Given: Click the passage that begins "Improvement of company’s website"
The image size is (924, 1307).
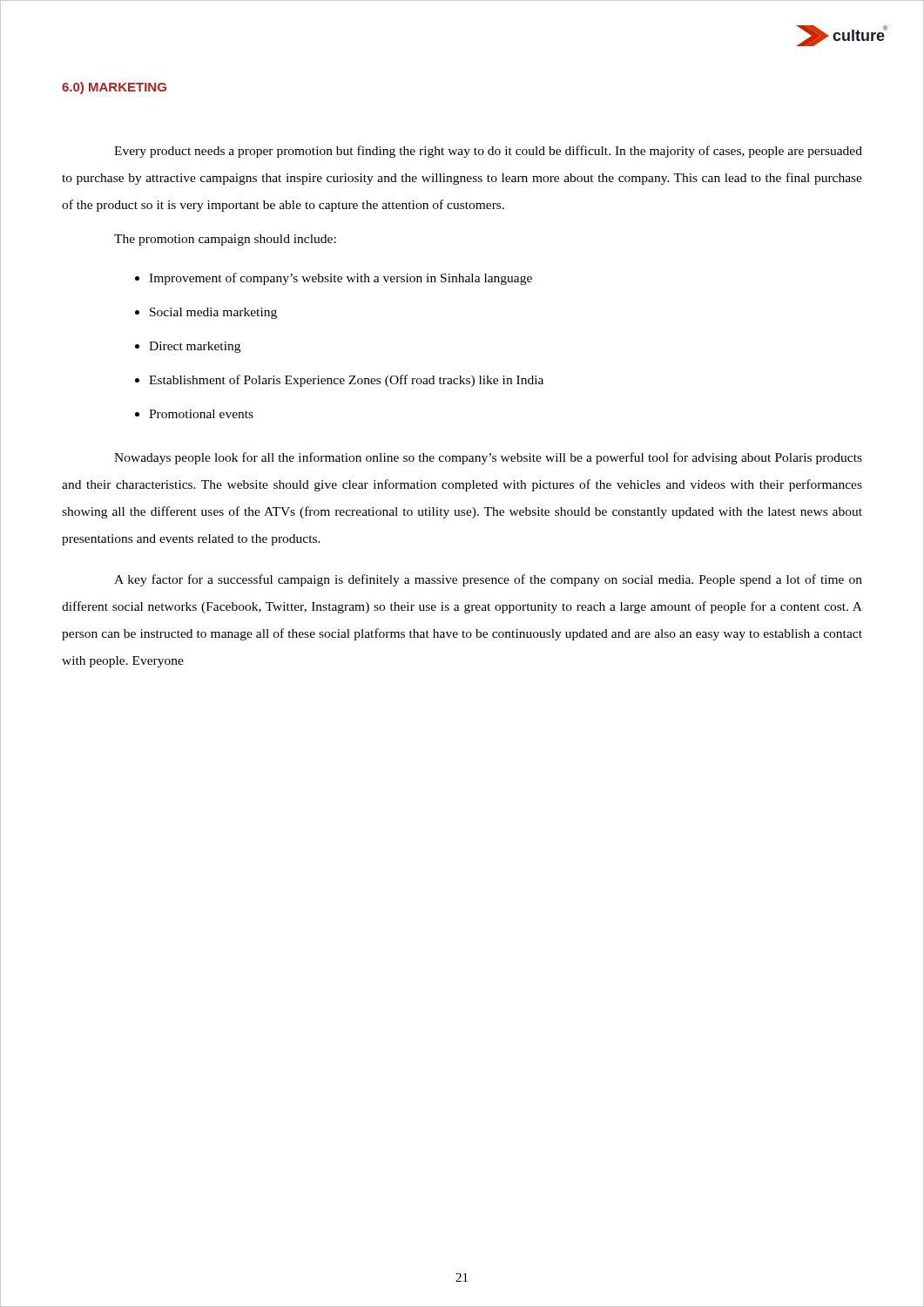Looking at the screenshot, I should point(341,277).
